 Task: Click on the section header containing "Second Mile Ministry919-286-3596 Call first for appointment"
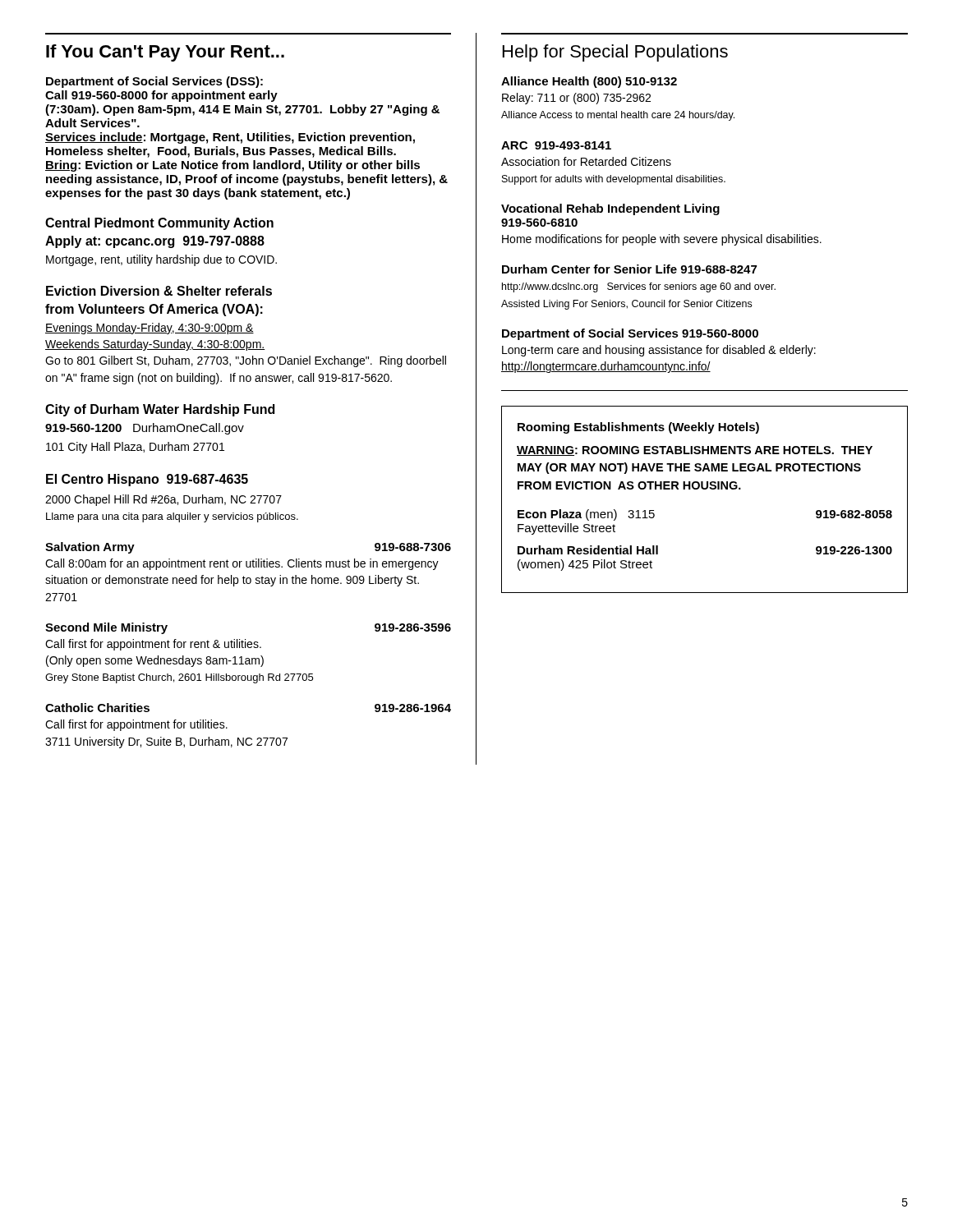(x=248, y=653)
